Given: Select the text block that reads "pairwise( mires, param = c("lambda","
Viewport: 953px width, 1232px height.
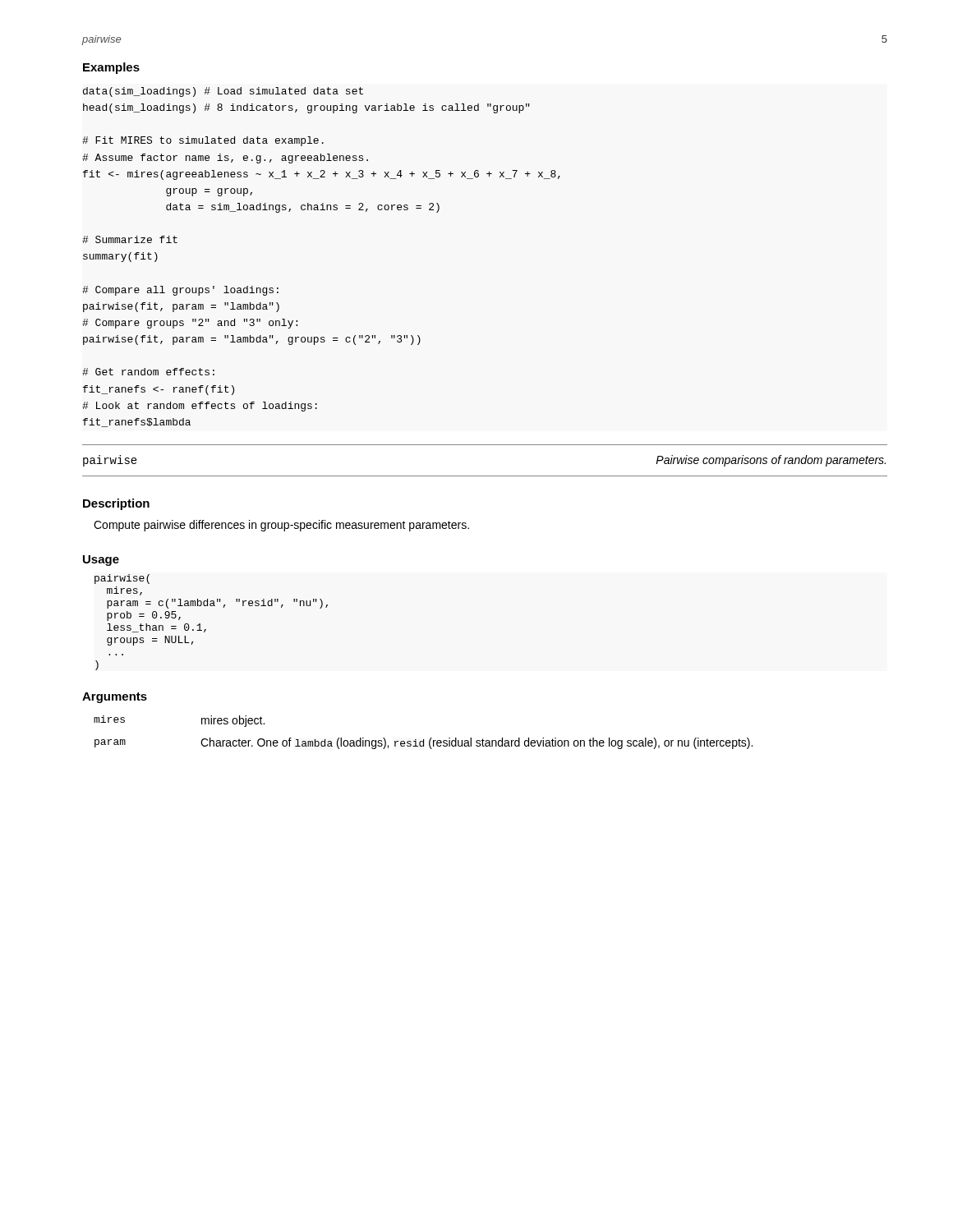Looking at the screenshot, I should coord(122,579).
